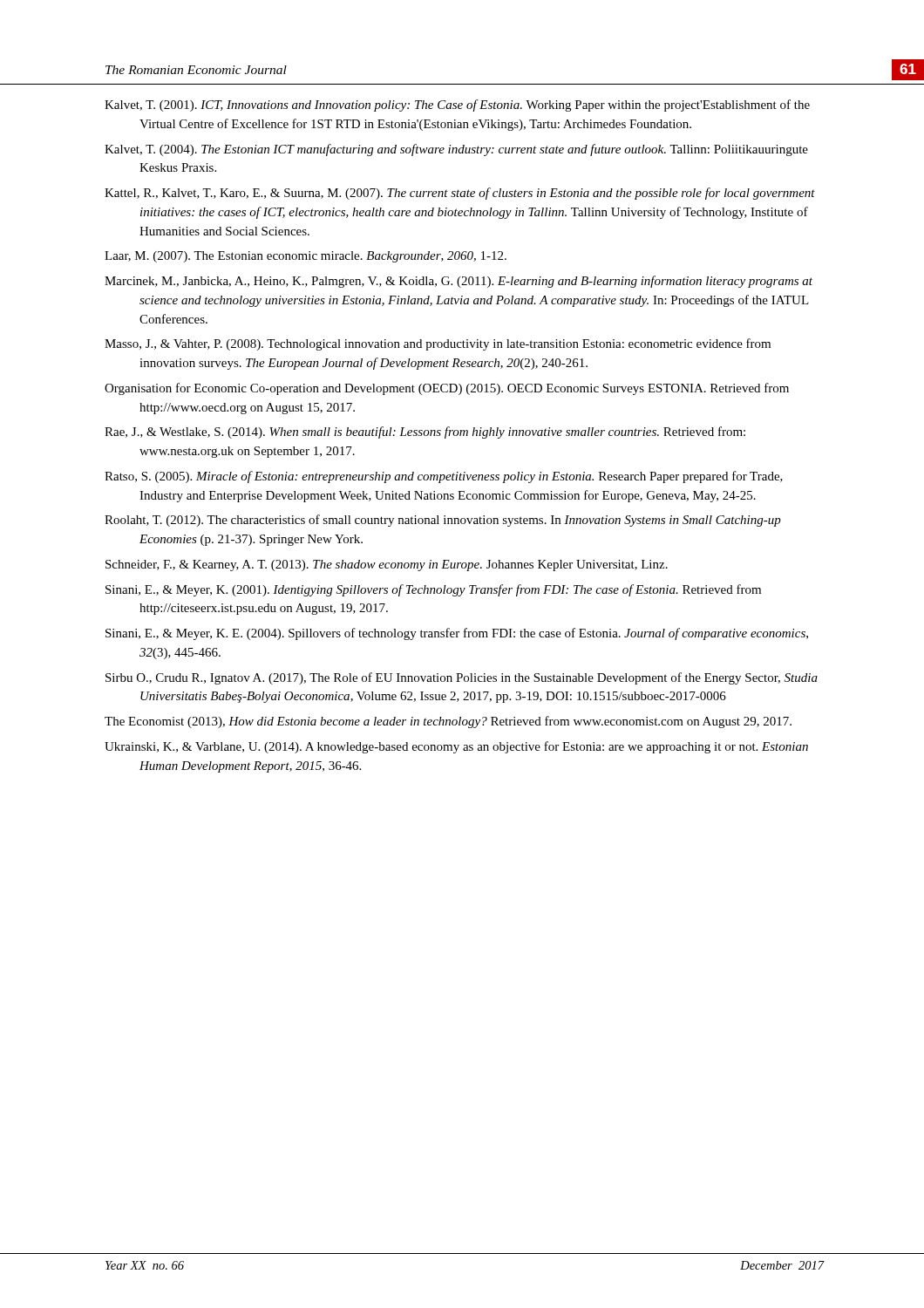Locate the block starting "Ratso, S. (2005). Miracle of Estonia: entrepreneurship and"
Image resolution: width=924 pixels, height=1308 pixels.
(444, 485)
